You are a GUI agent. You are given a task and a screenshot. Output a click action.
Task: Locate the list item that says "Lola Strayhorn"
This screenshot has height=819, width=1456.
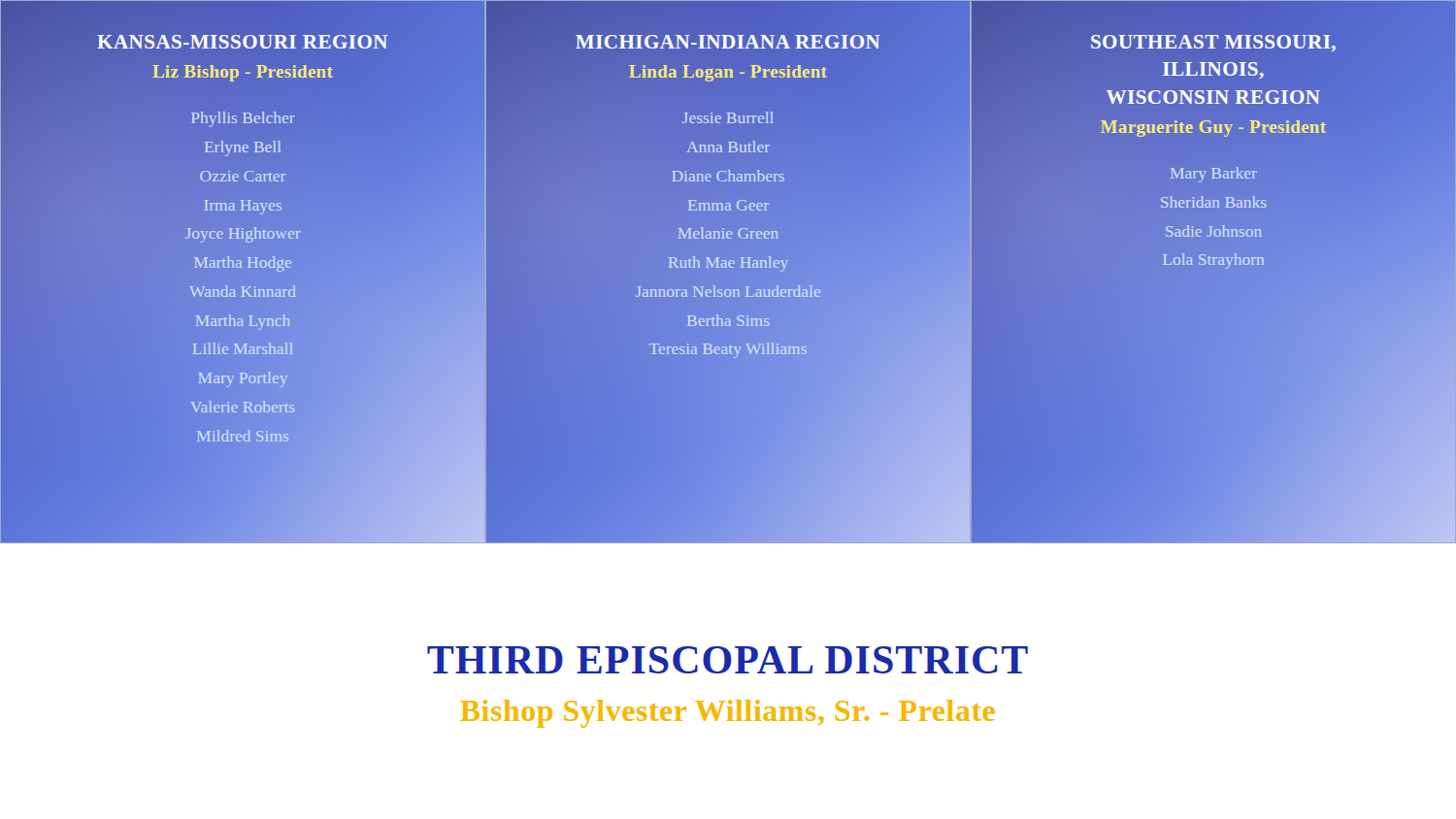pos(1213,259)
